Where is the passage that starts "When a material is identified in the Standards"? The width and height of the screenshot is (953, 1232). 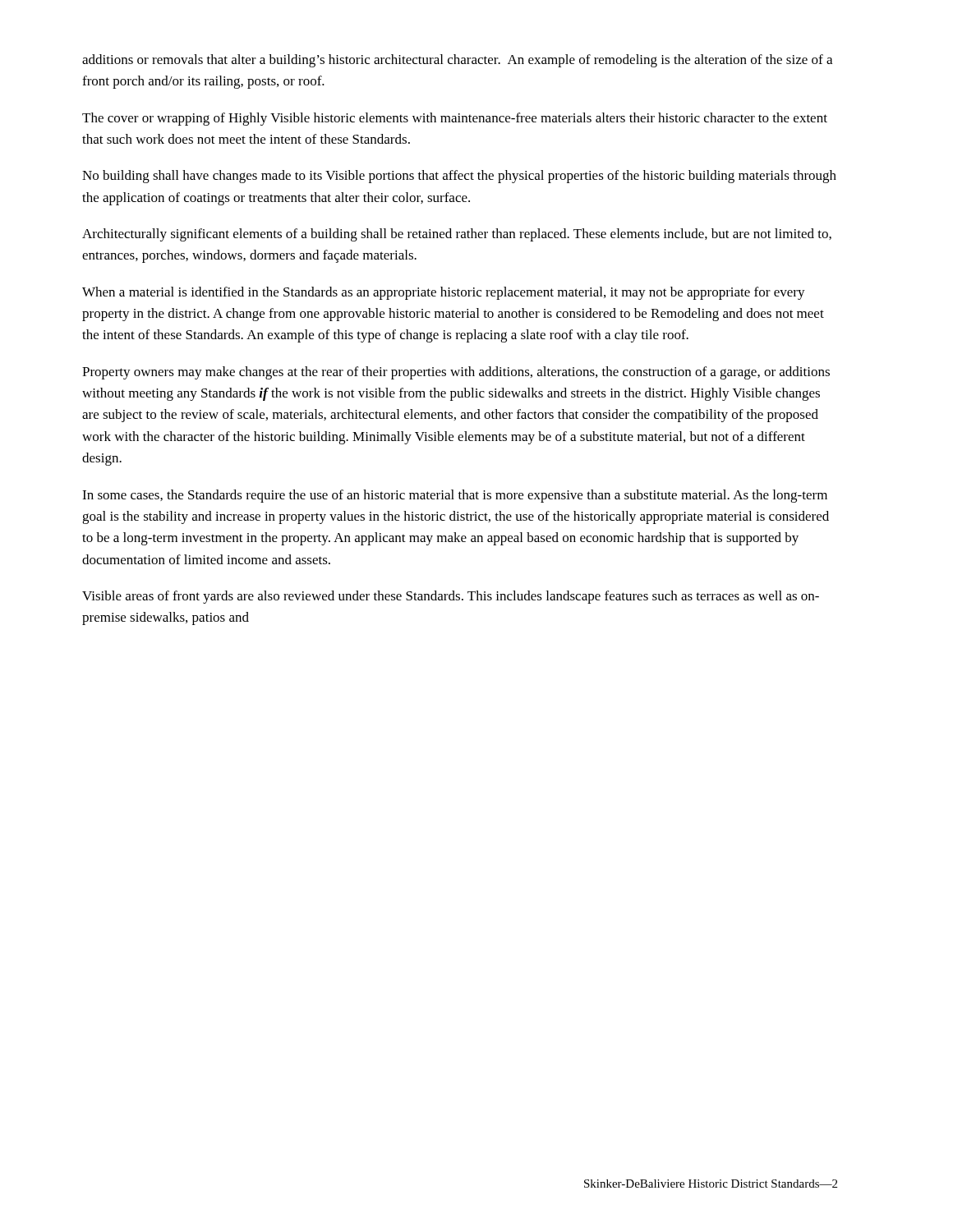[x=453, y=313]
